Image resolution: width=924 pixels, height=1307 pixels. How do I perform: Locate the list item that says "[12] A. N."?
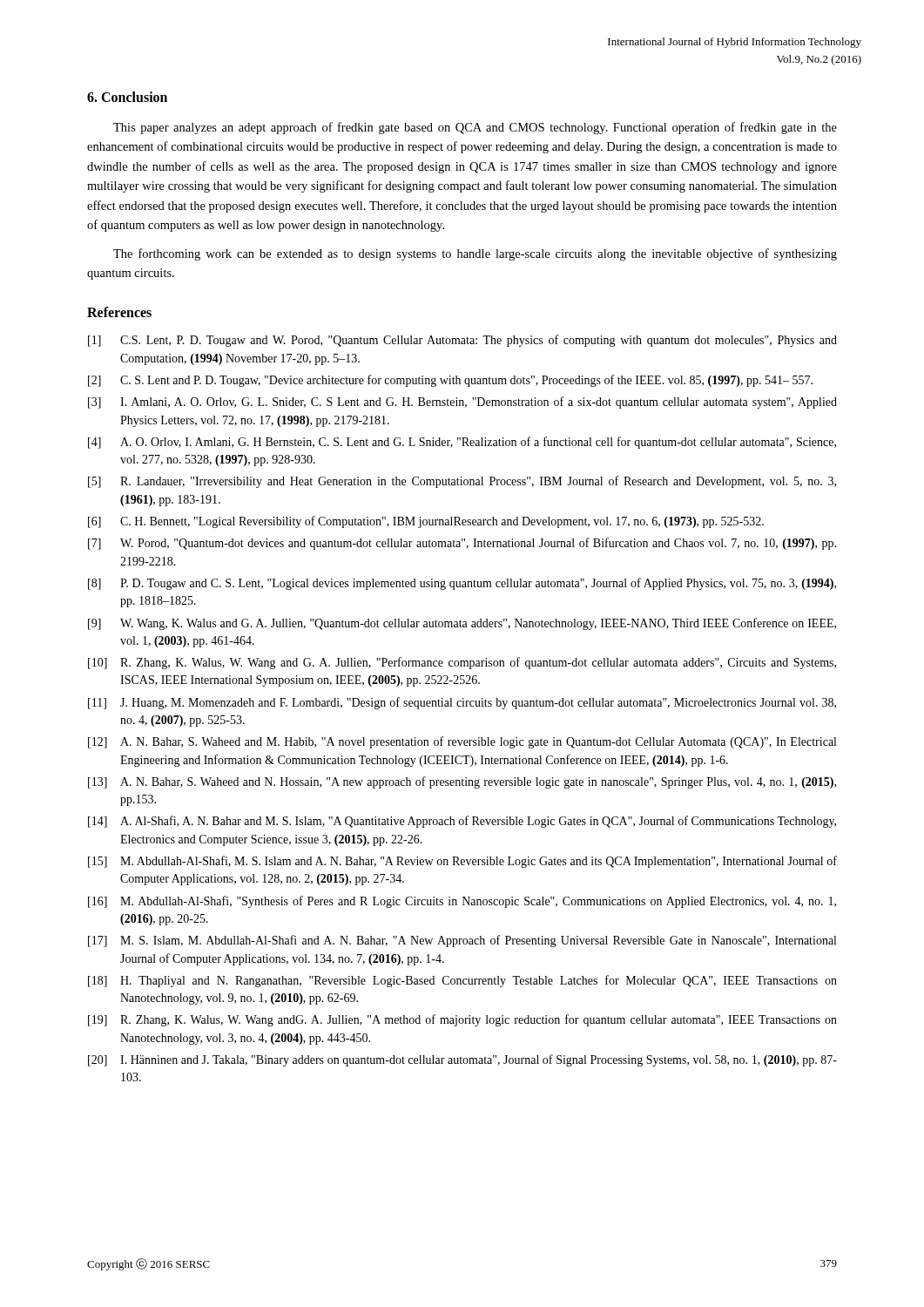462,752
